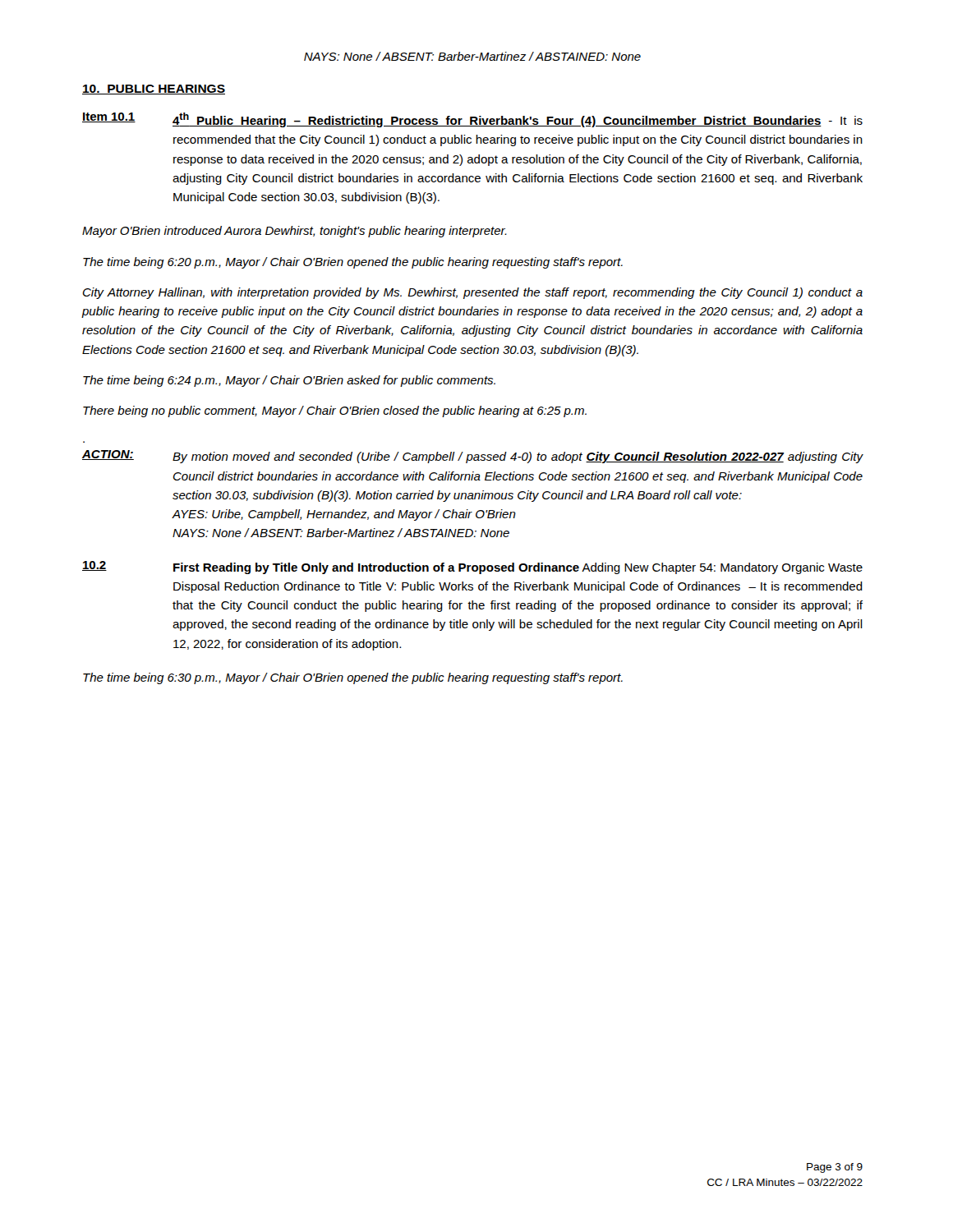Point to the region starting "NAYS: None / ABSENT: Barber-Martinez"

point(472,56)
